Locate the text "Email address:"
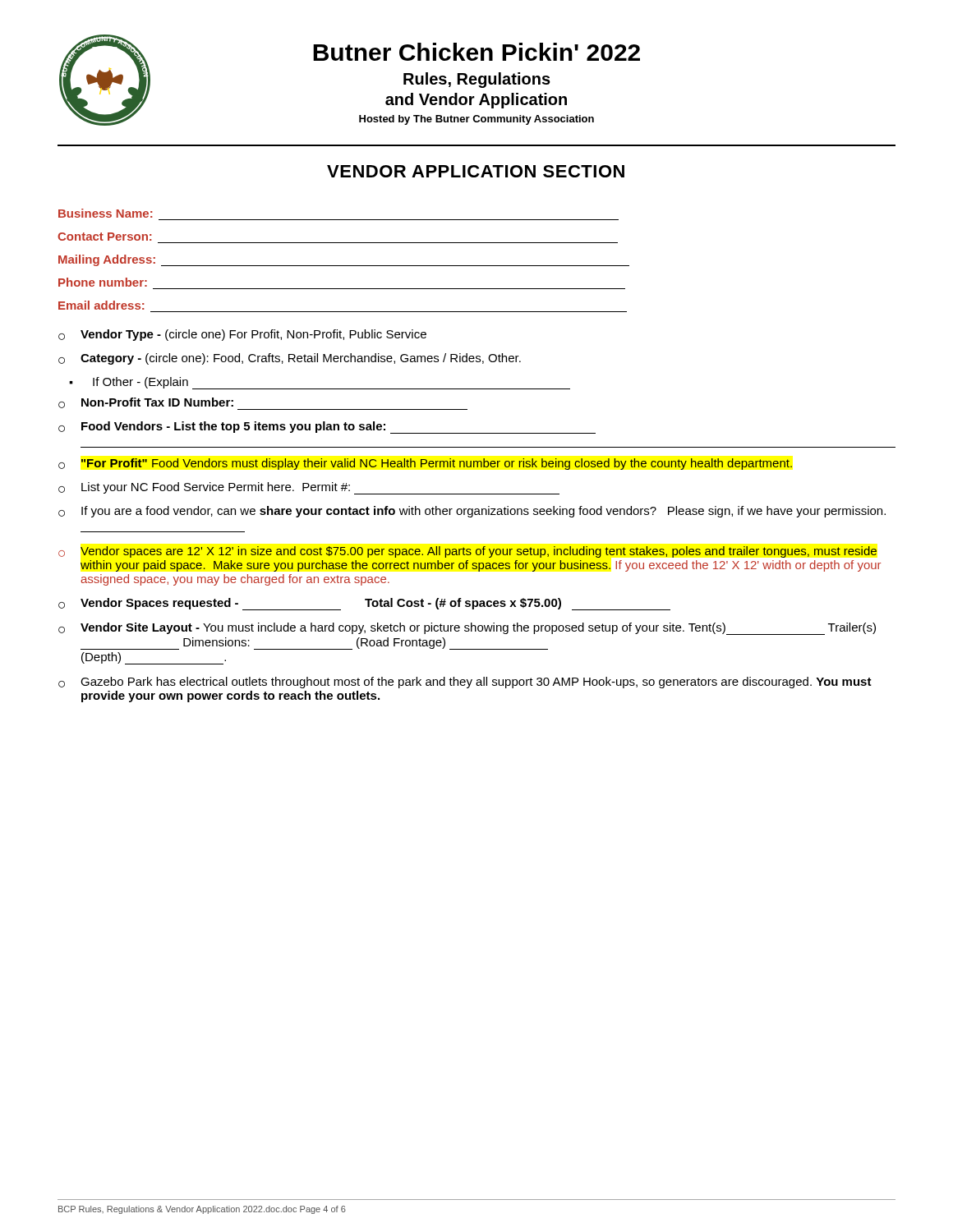The height and width of the screenshot is (1232, 953). pyautogui.click(x=342, y=305)
